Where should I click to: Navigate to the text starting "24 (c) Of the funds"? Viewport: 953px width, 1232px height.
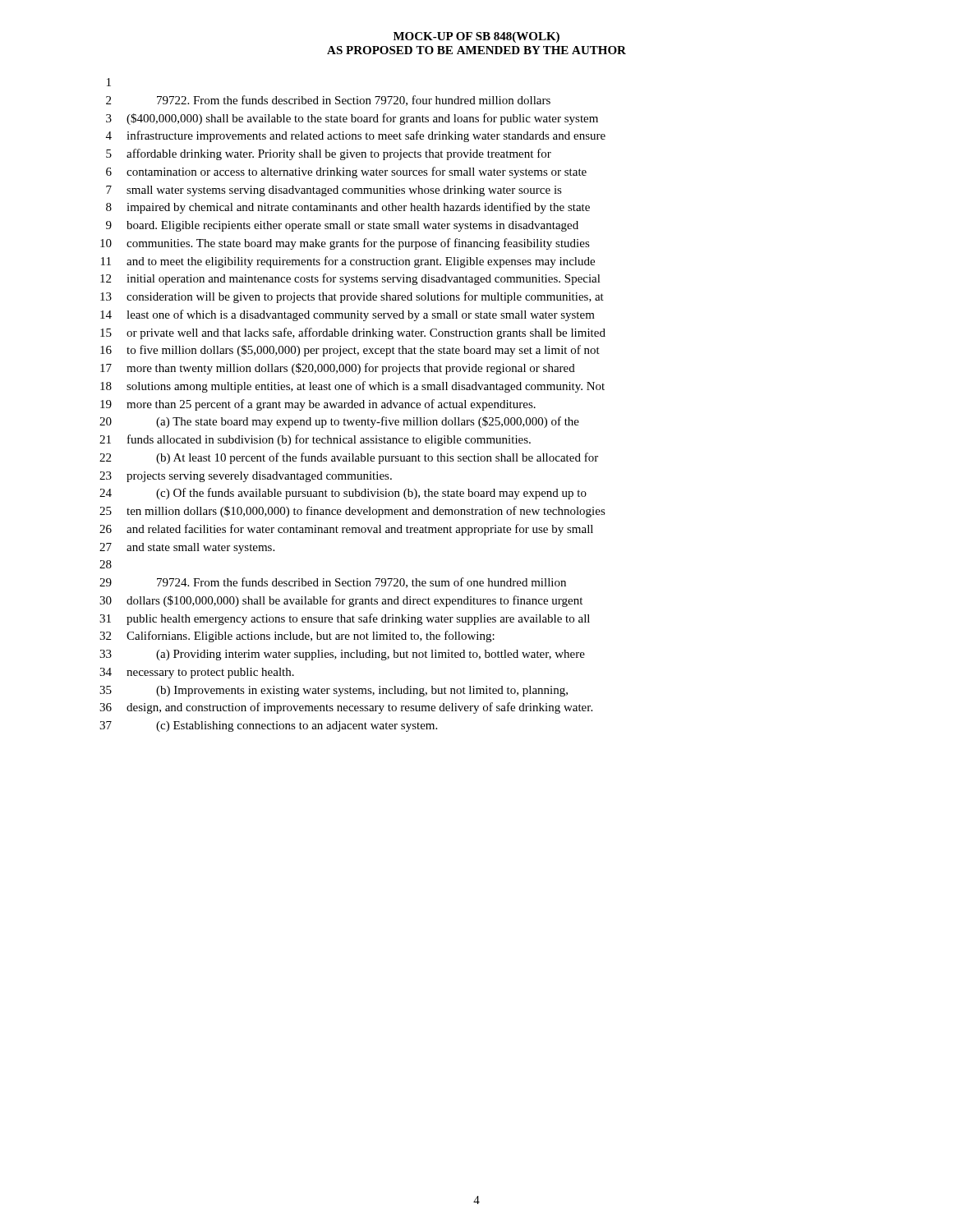coord(481,521)
